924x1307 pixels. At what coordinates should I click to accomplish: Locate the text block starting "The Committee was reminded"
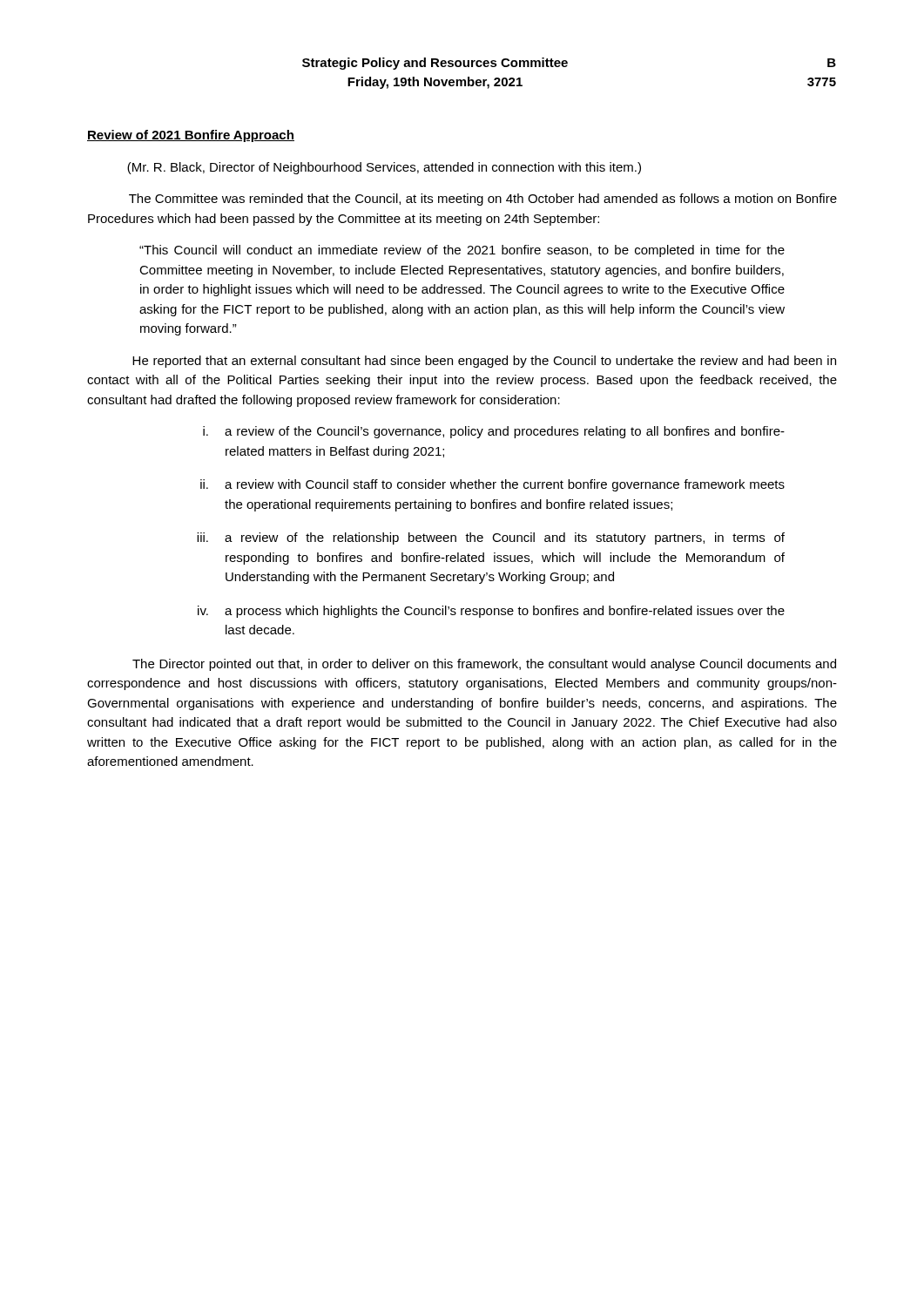point(462,208)
